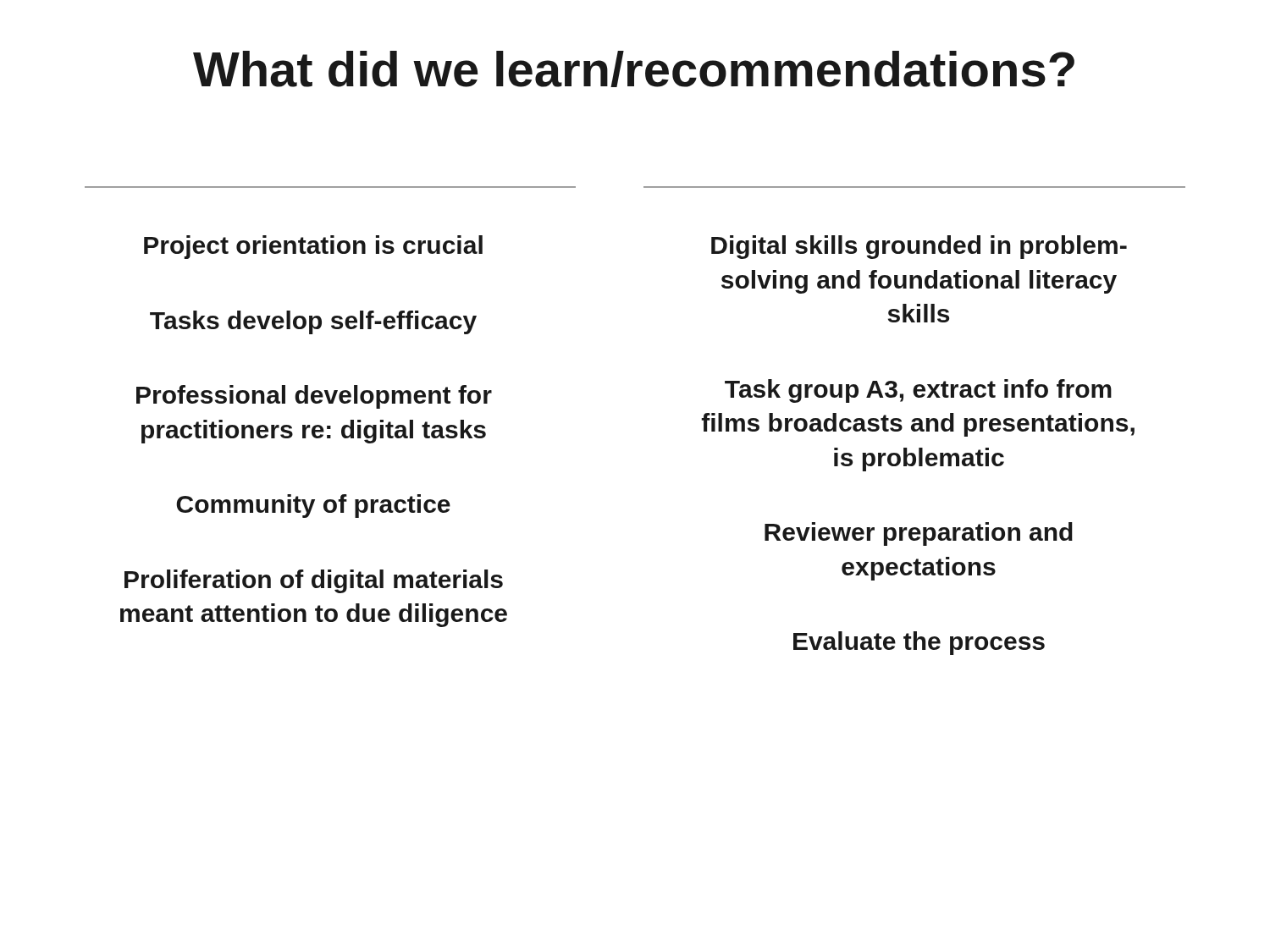Image resolution: width=1270 pixels, height=952 pixels.
Task: Point to the passage starting "Proliferation of digital"
Action: pyautogui.click(x=313, y=596)
